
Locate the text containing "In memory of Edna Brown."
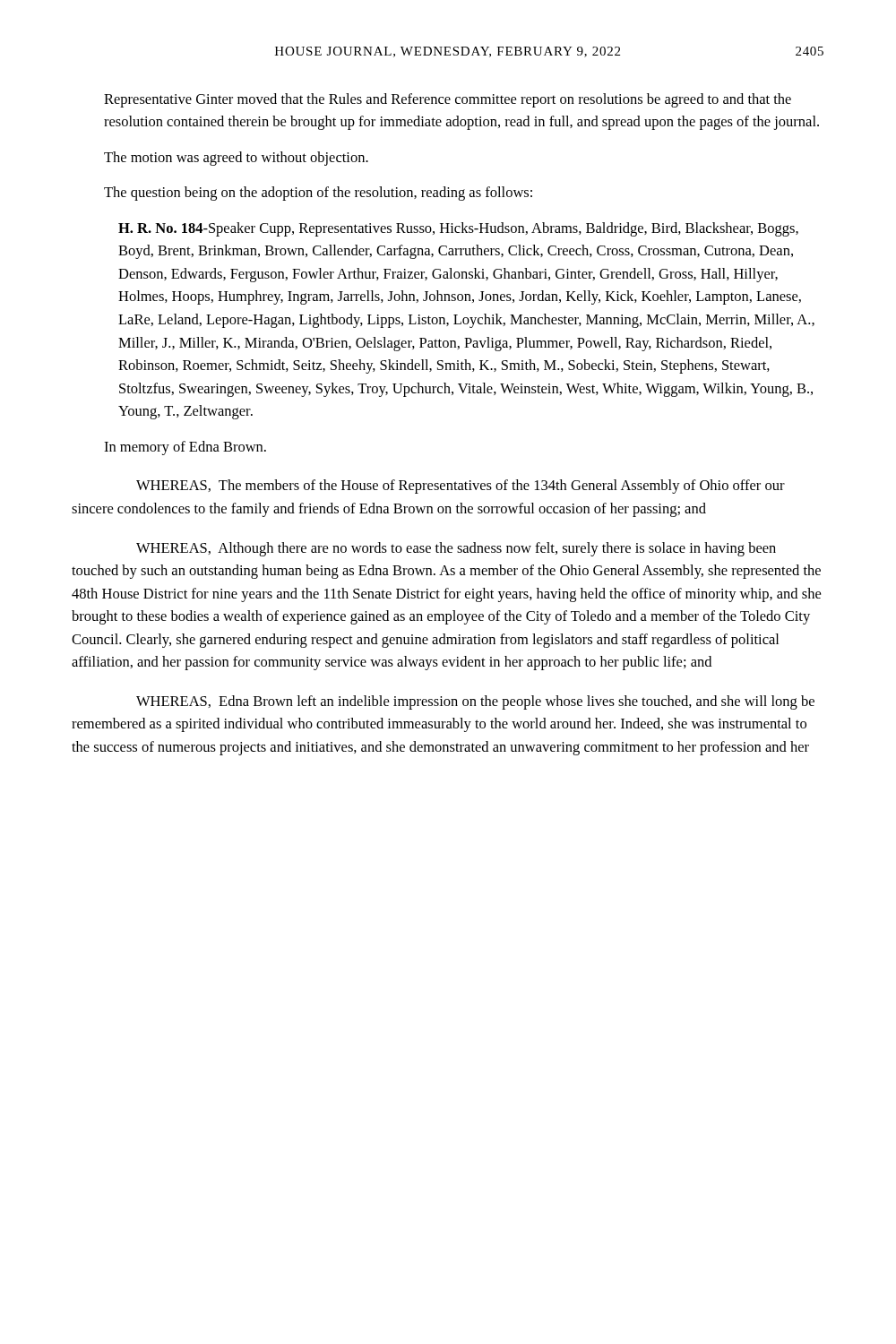click(x=185, y=446)
